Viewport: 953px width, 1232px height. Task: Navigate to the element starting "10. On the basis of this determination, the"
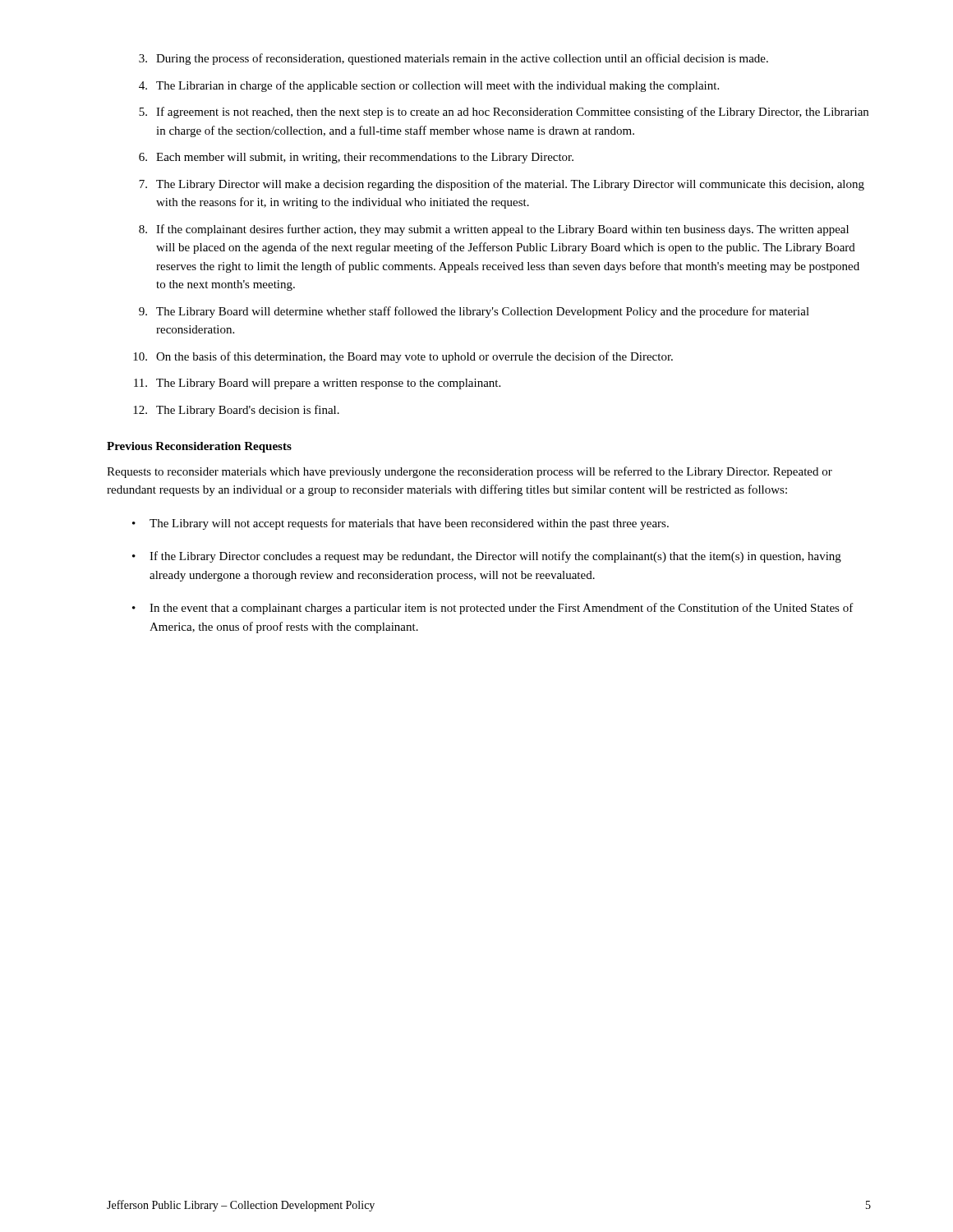(390, 356)
